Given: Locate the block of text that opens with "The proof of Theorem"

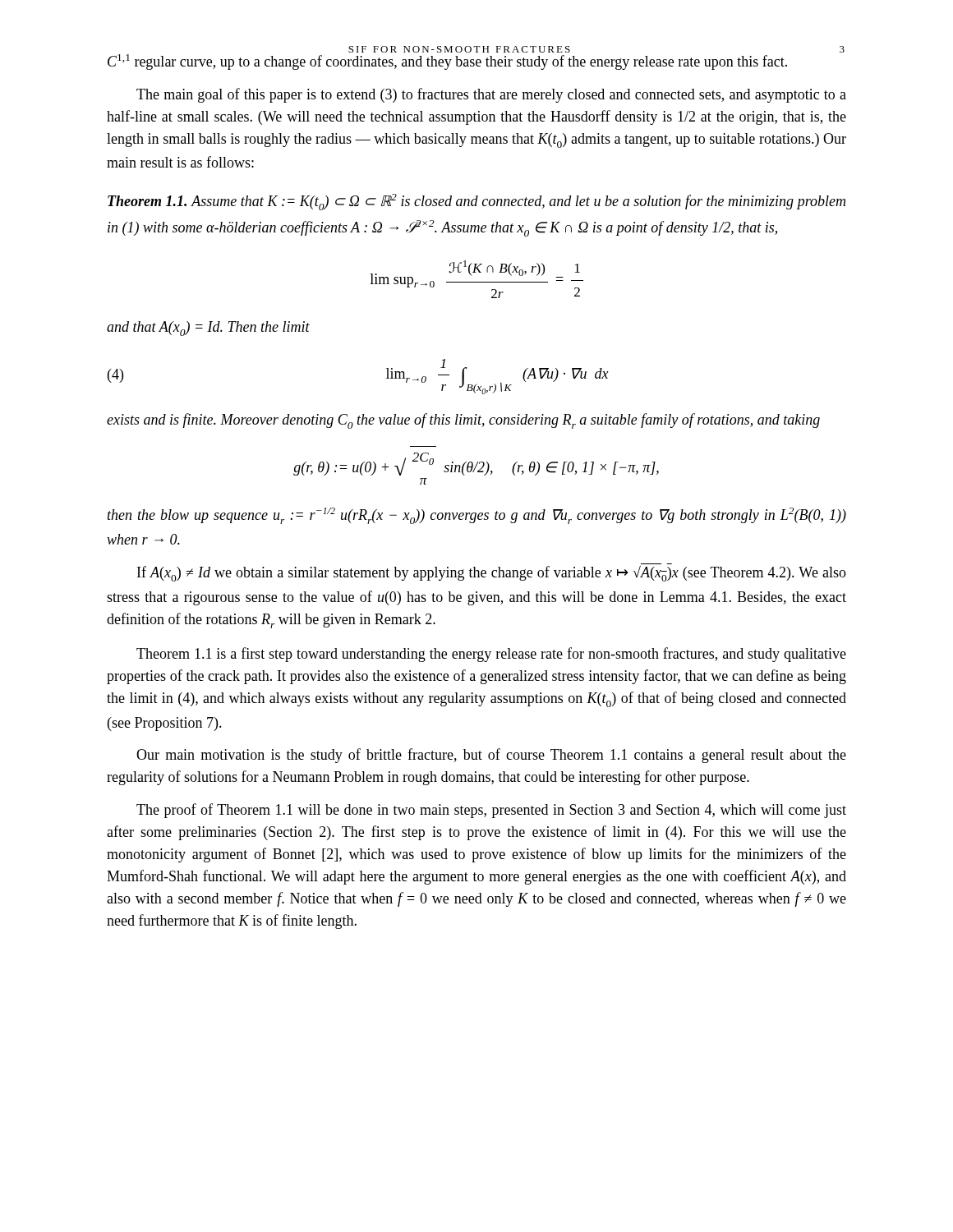Looking at the screenshot, I should (476, 866).
